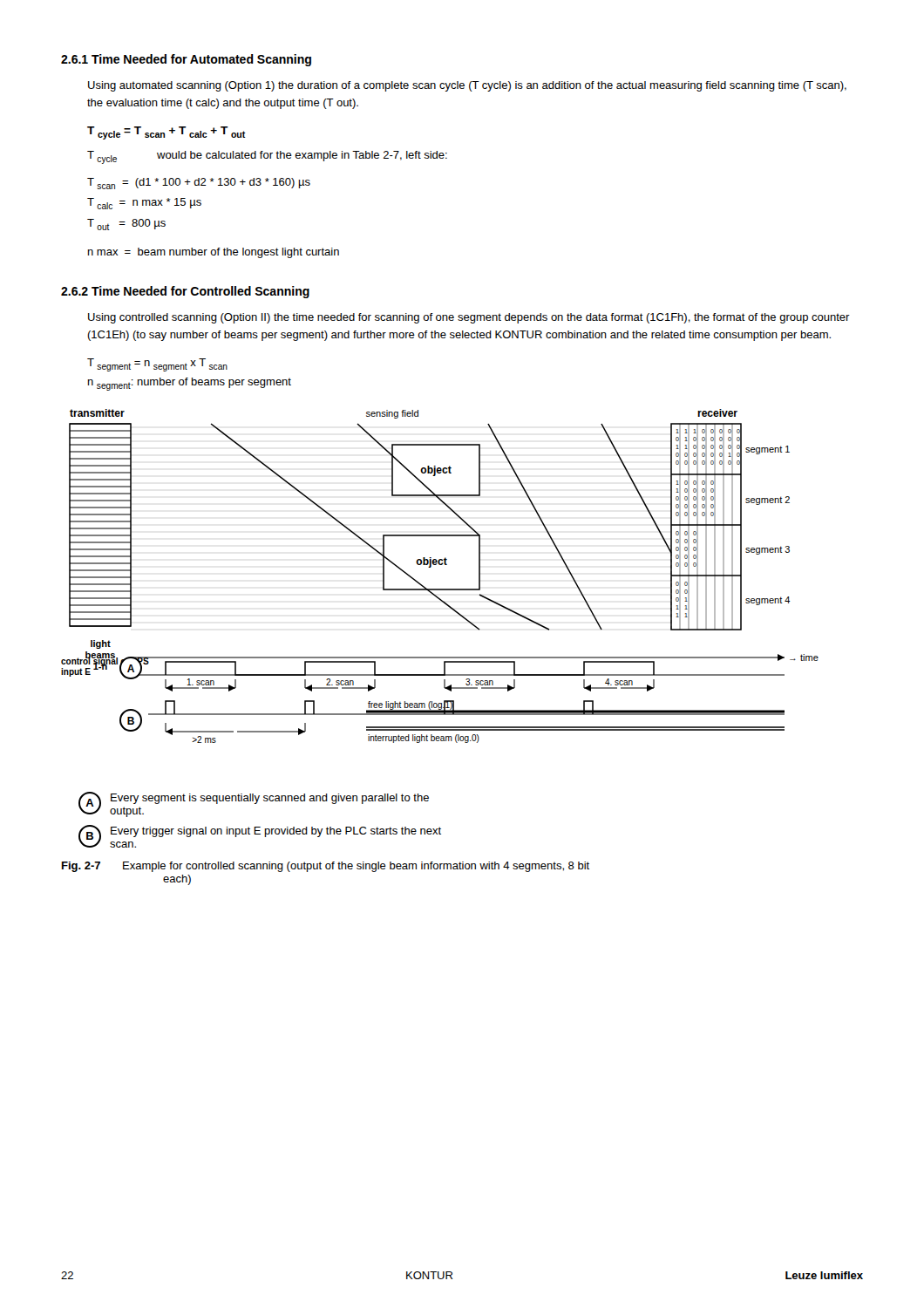Viewport: 924px width, 1308px height.
Task: Locate the block of text that opens with "n segment: number of beams per"
Action: (x=189, y=383)
